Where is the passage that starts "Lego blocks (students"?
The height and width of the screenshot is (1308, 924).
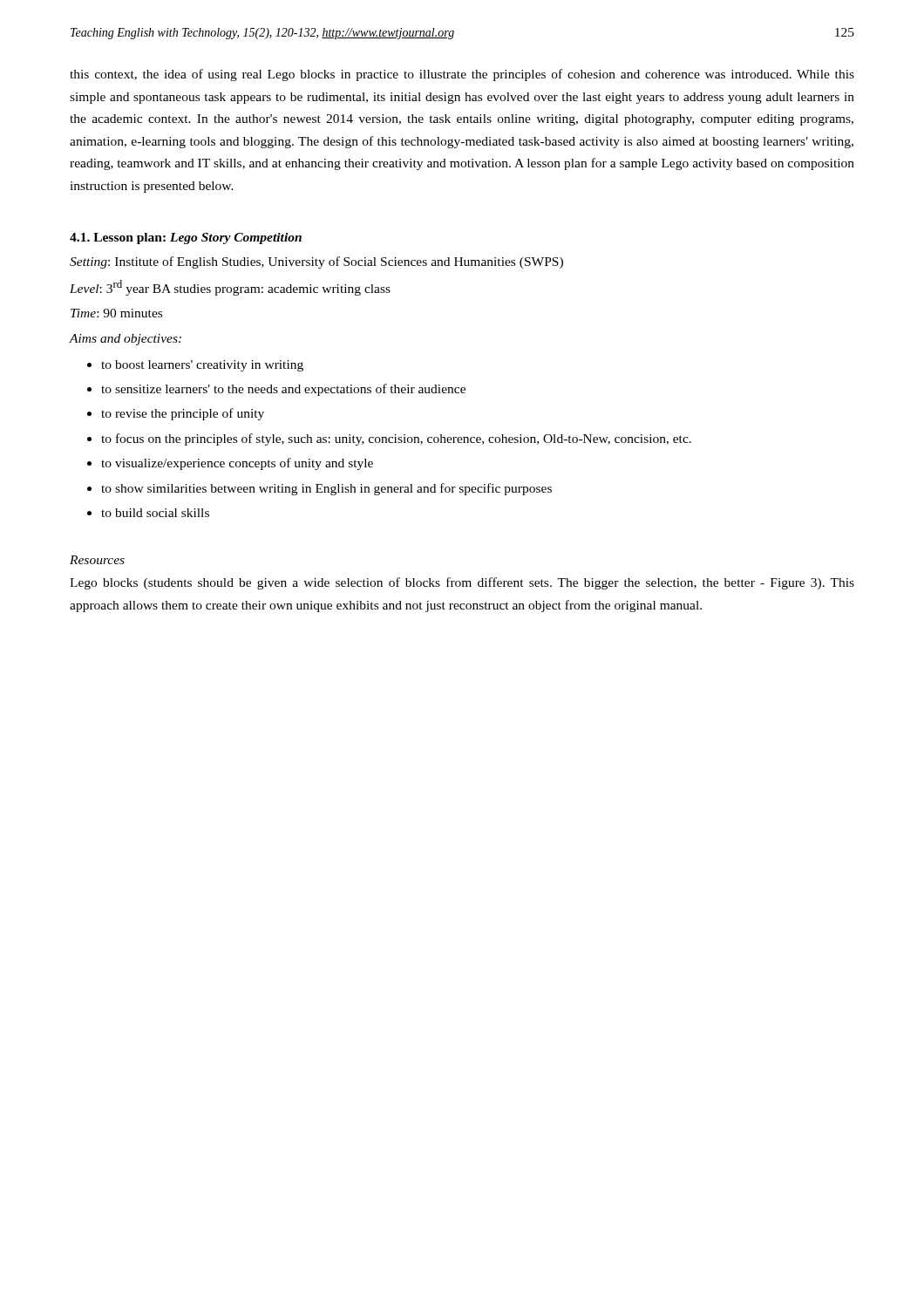click(462, 593)
